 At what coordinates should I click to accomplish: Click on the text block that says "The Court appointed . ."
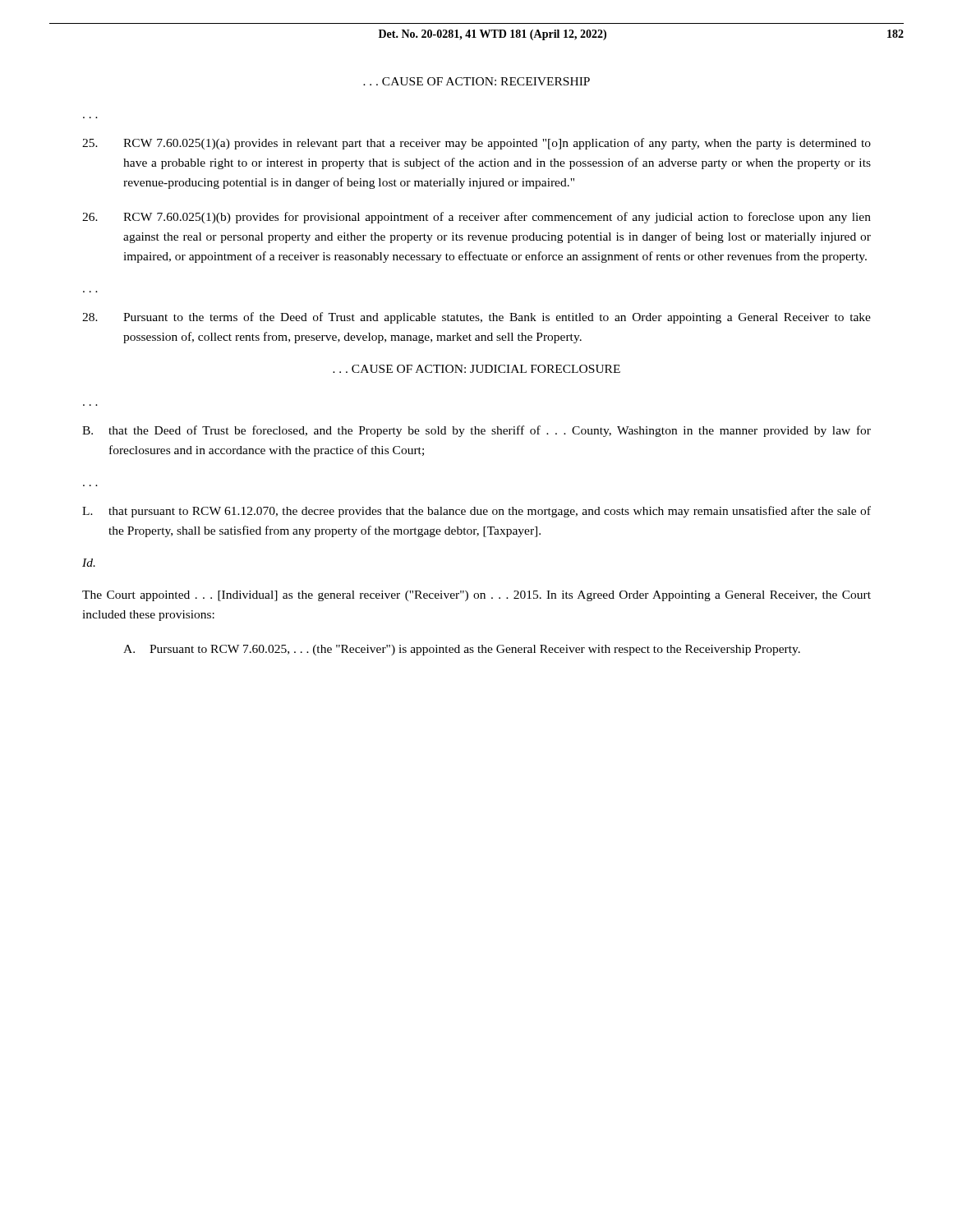(476, 604)
